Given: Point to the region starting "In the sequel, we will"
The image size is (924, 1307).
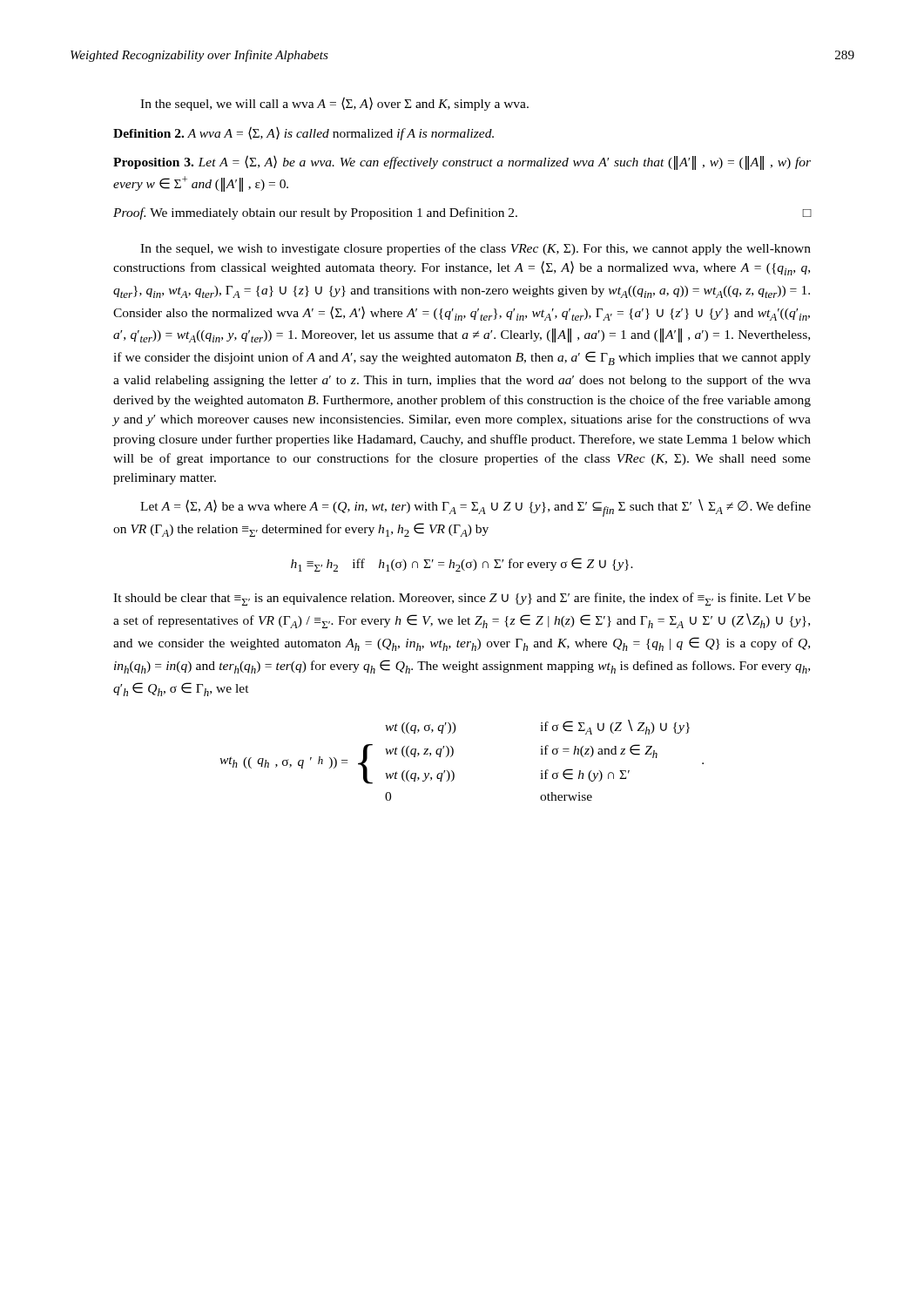Looking at the screenshot, I should point(462,104).
